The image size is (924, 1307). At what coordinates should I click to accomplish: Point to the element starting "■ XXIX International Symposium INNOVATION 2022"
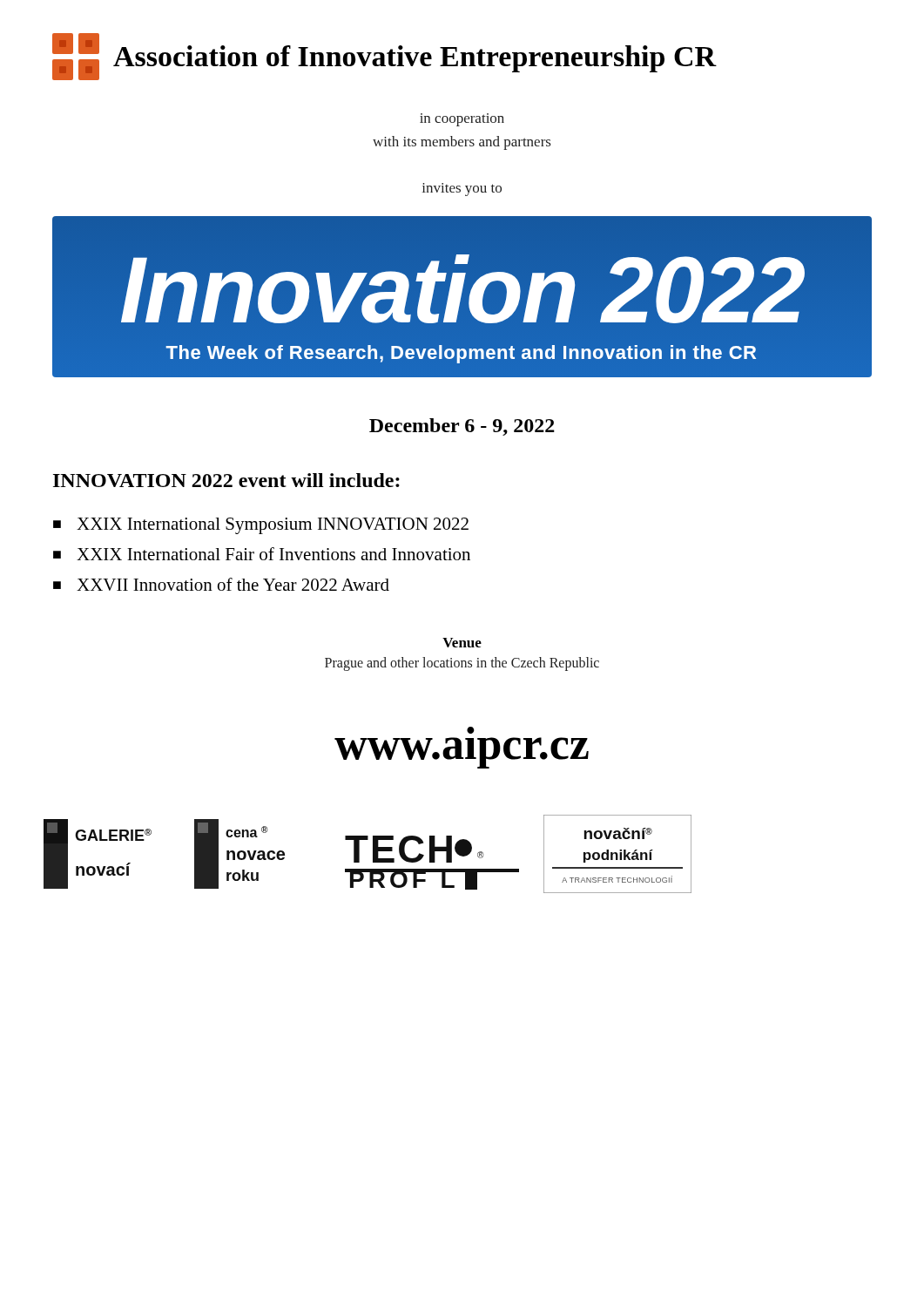[x=261, y=524]
